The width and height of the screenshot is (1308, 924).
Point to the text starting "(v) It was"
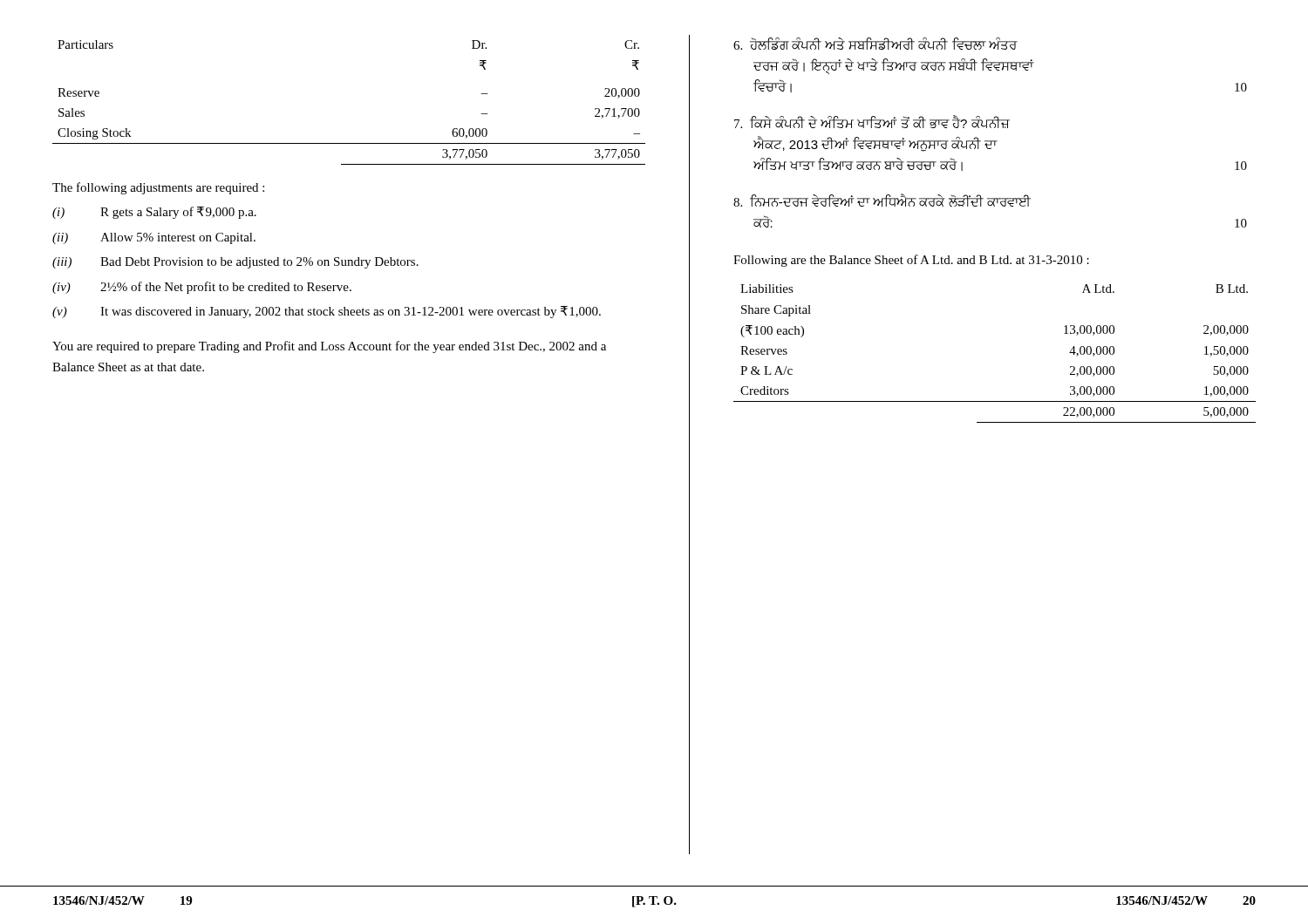click(x=349, y=311)
